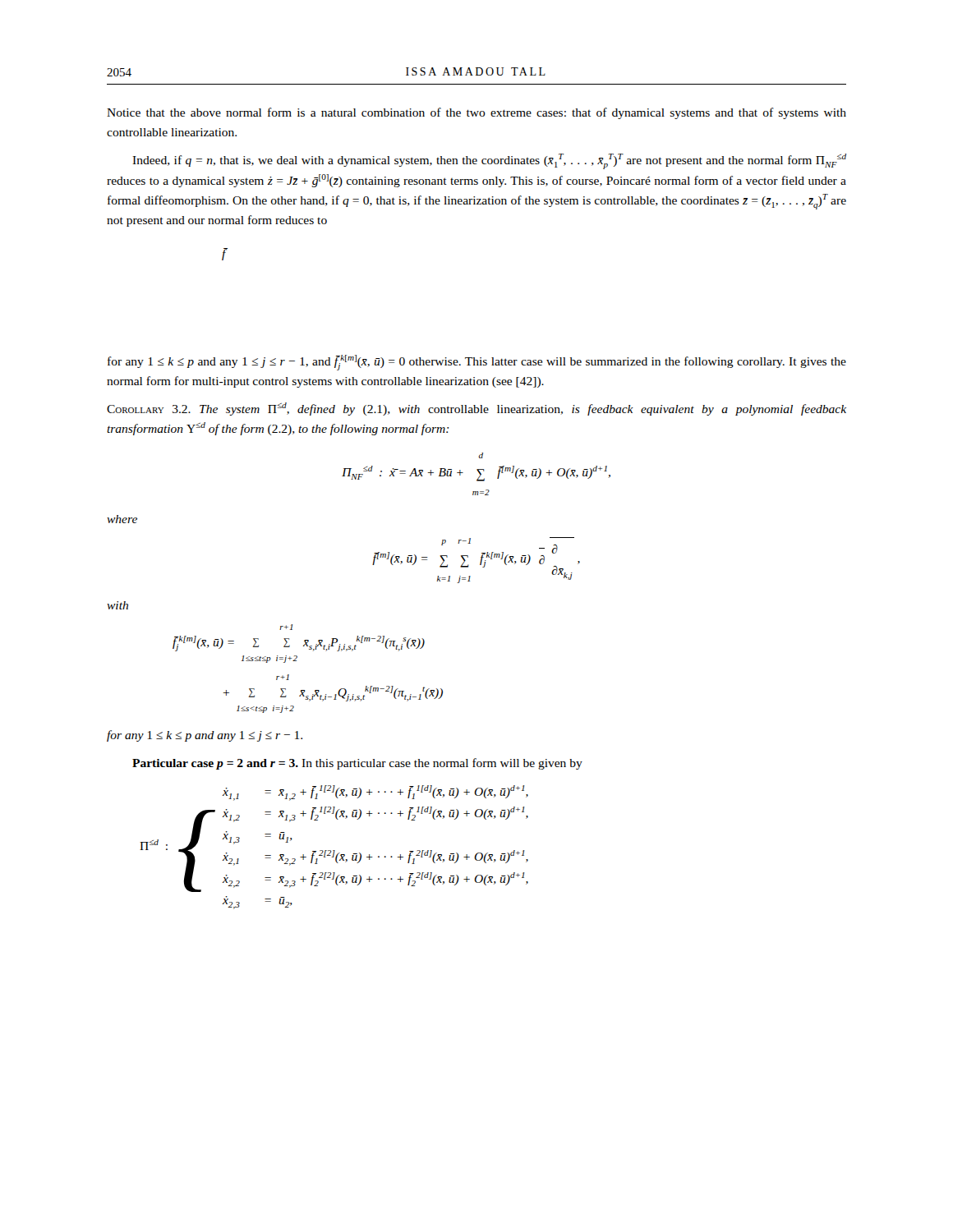
Task: Select the formula that says "f̄jk[m](x̄, ū) = x ∑ 1≤s≤t≤p r+1"
Action: click(x=286, y=627)
